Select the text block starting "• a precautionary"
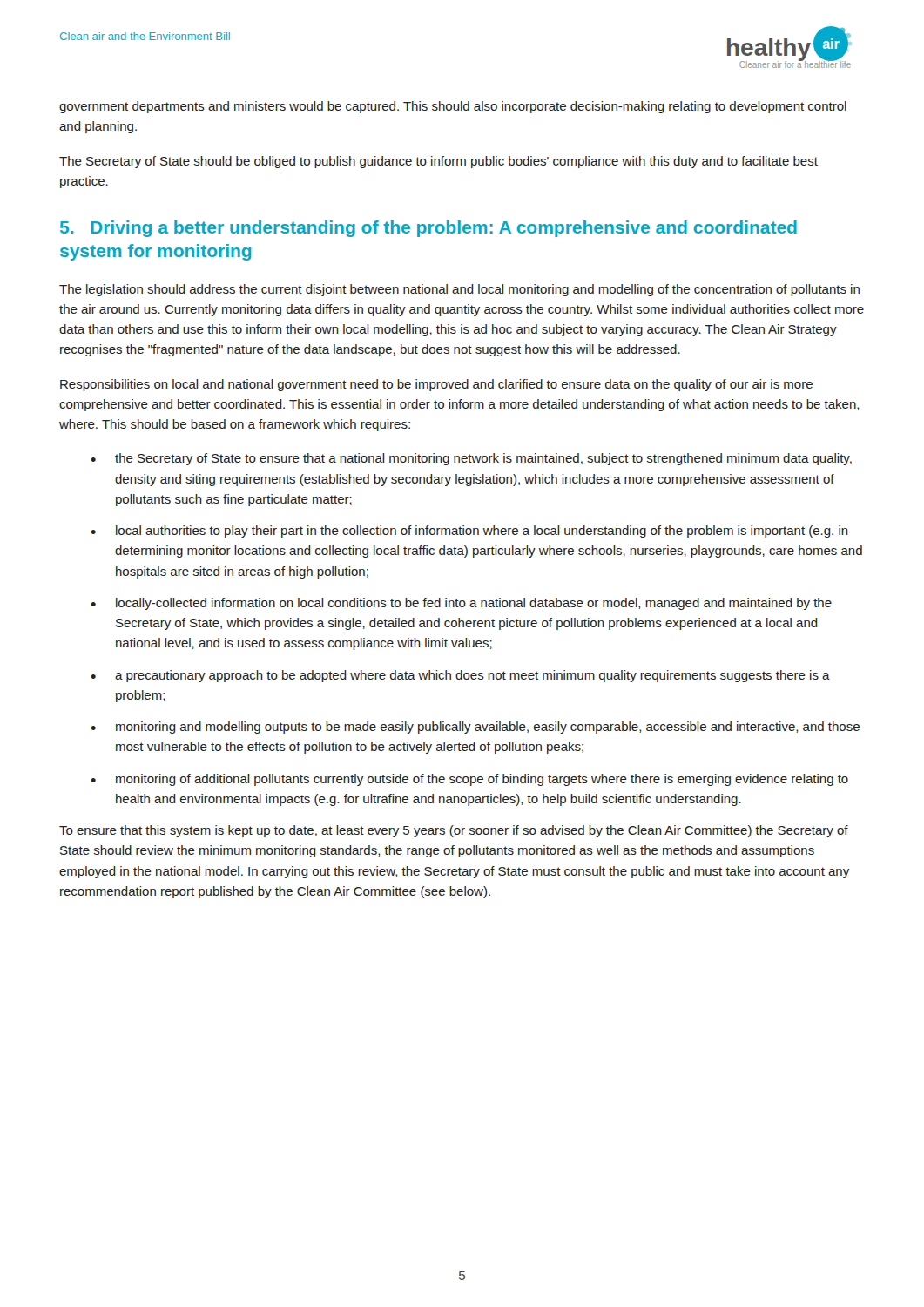This screenshot has height=1307, width=924. [478, 685]
